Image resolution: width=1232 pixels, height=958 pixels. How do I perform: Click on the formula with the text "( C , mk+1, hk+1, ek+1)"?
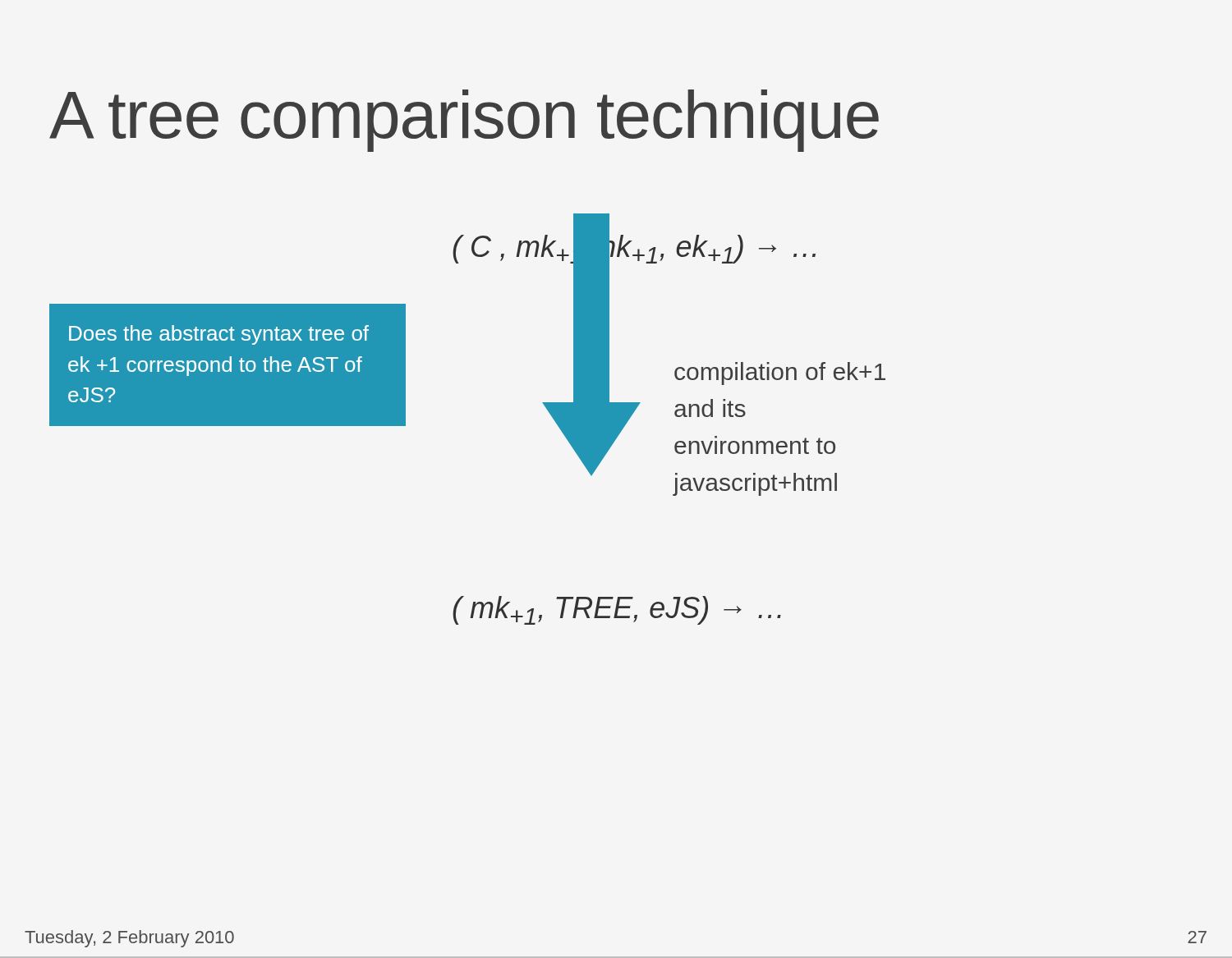click(x=636, y=249)
